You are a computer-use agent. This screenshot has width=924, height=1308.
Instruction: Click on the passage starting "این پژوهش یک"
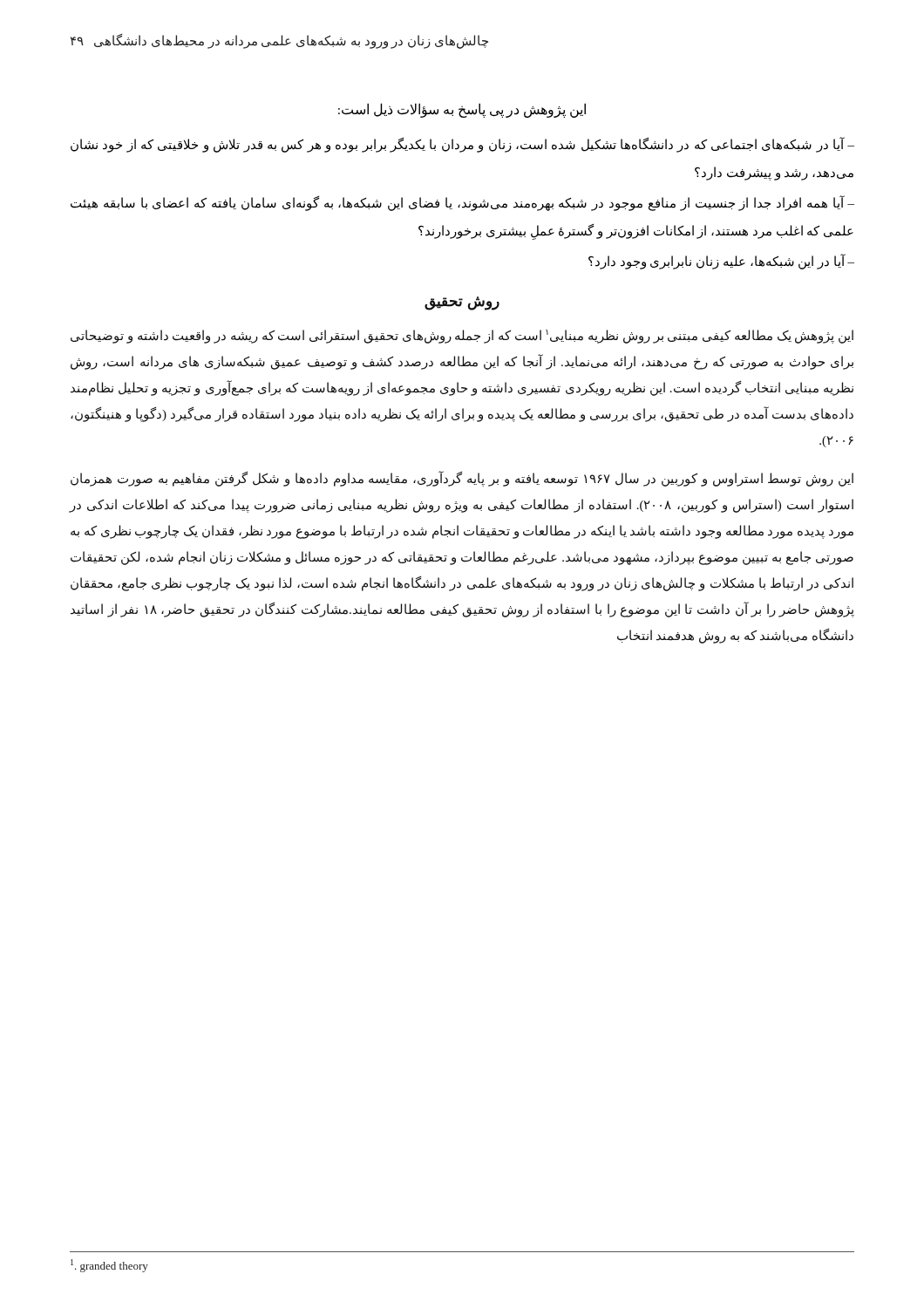(462, 387)
